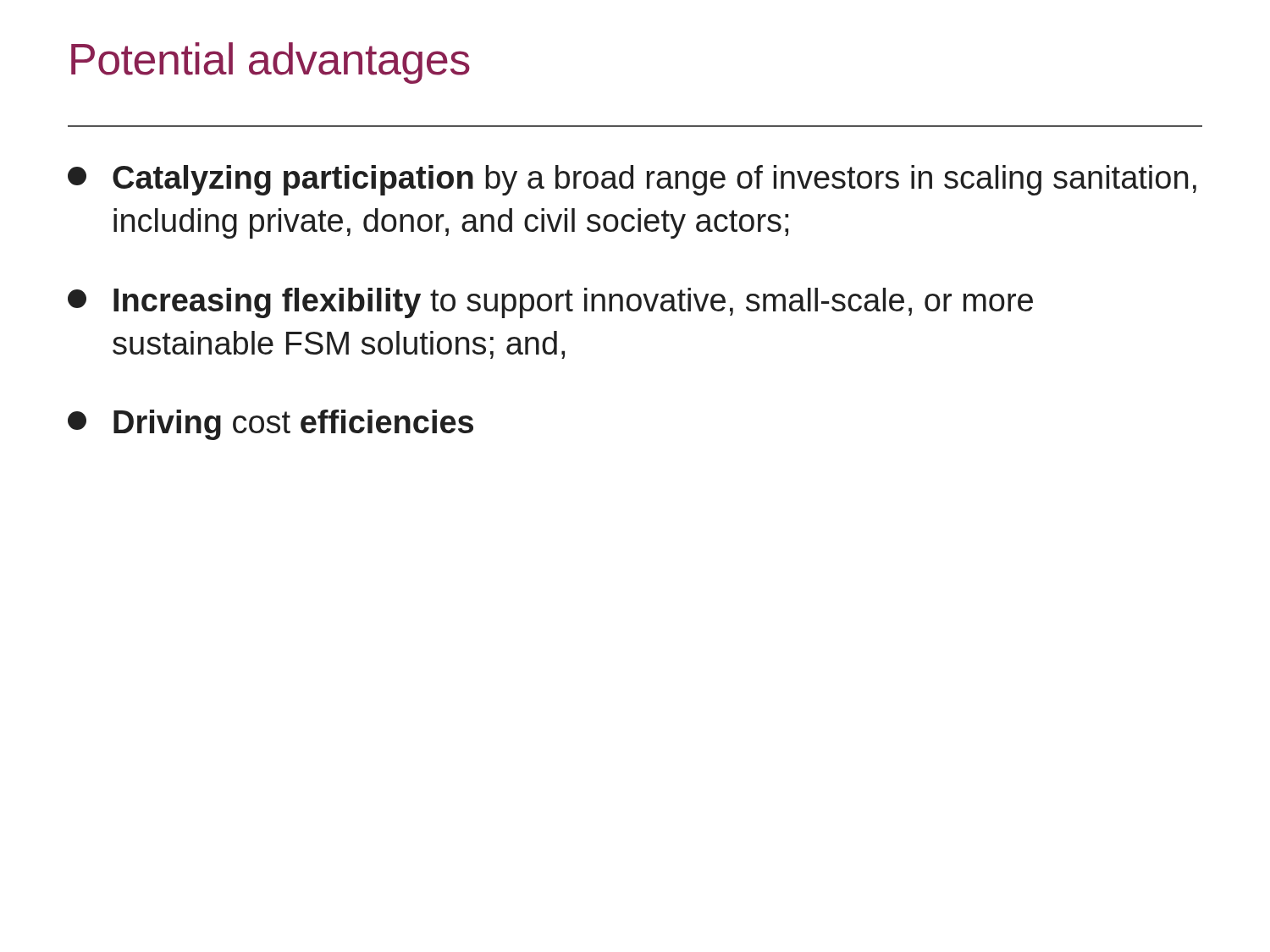Find "Driving cost efficiencies" on this page

coord(271,425)
